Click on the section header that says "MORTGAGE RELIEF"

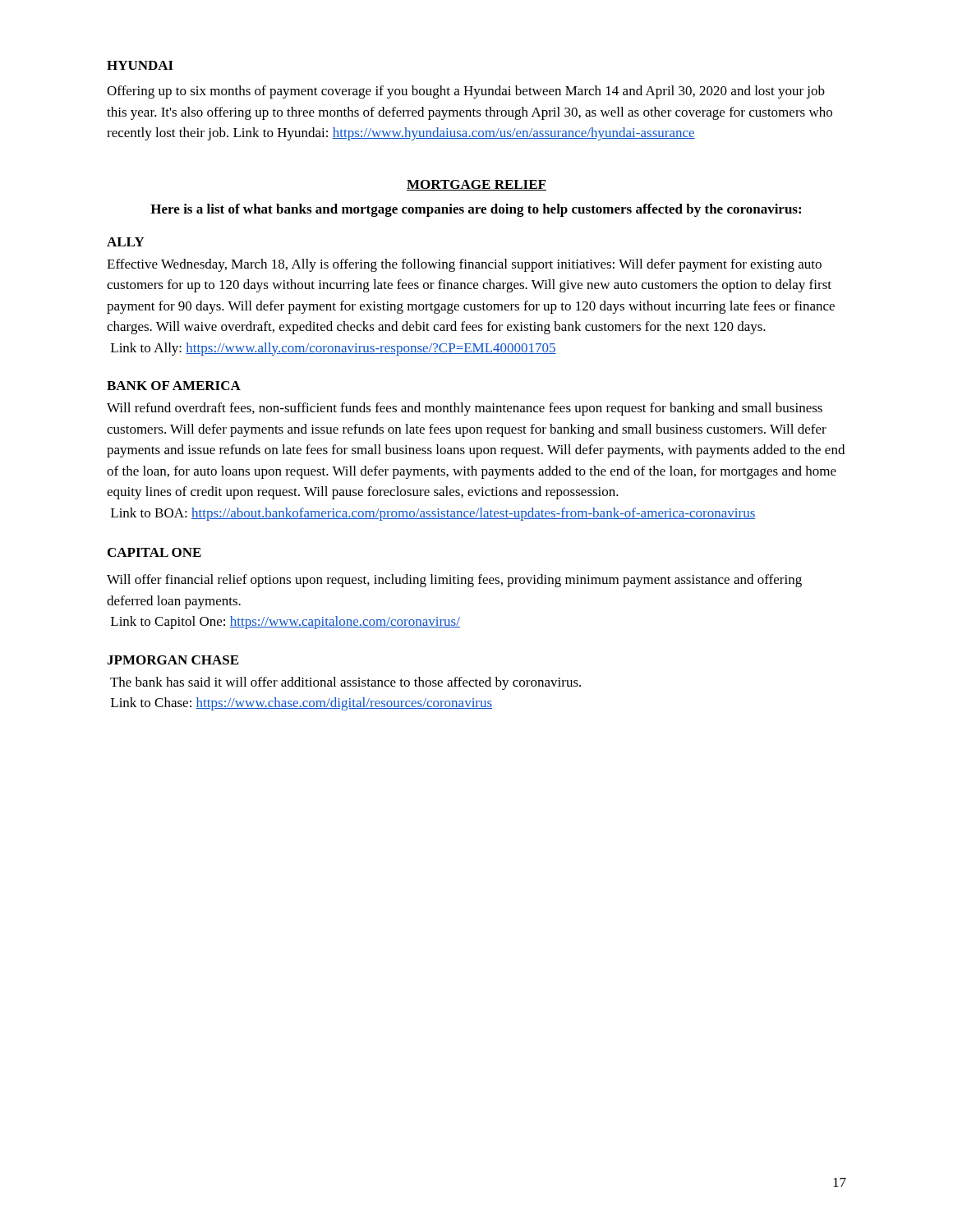pos(476,184)
